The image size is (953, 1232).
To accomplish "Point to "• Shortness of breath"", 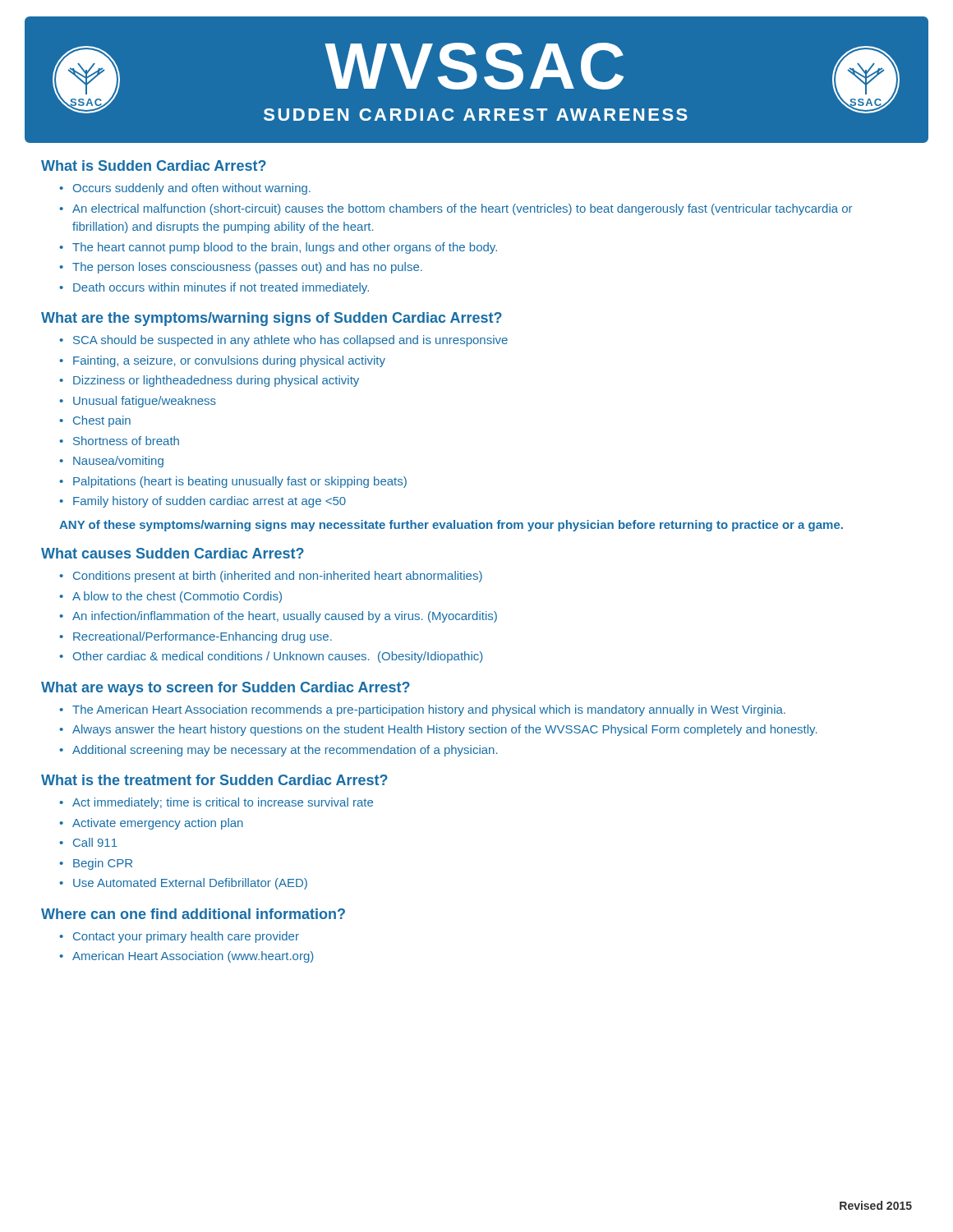I will 120,441.
